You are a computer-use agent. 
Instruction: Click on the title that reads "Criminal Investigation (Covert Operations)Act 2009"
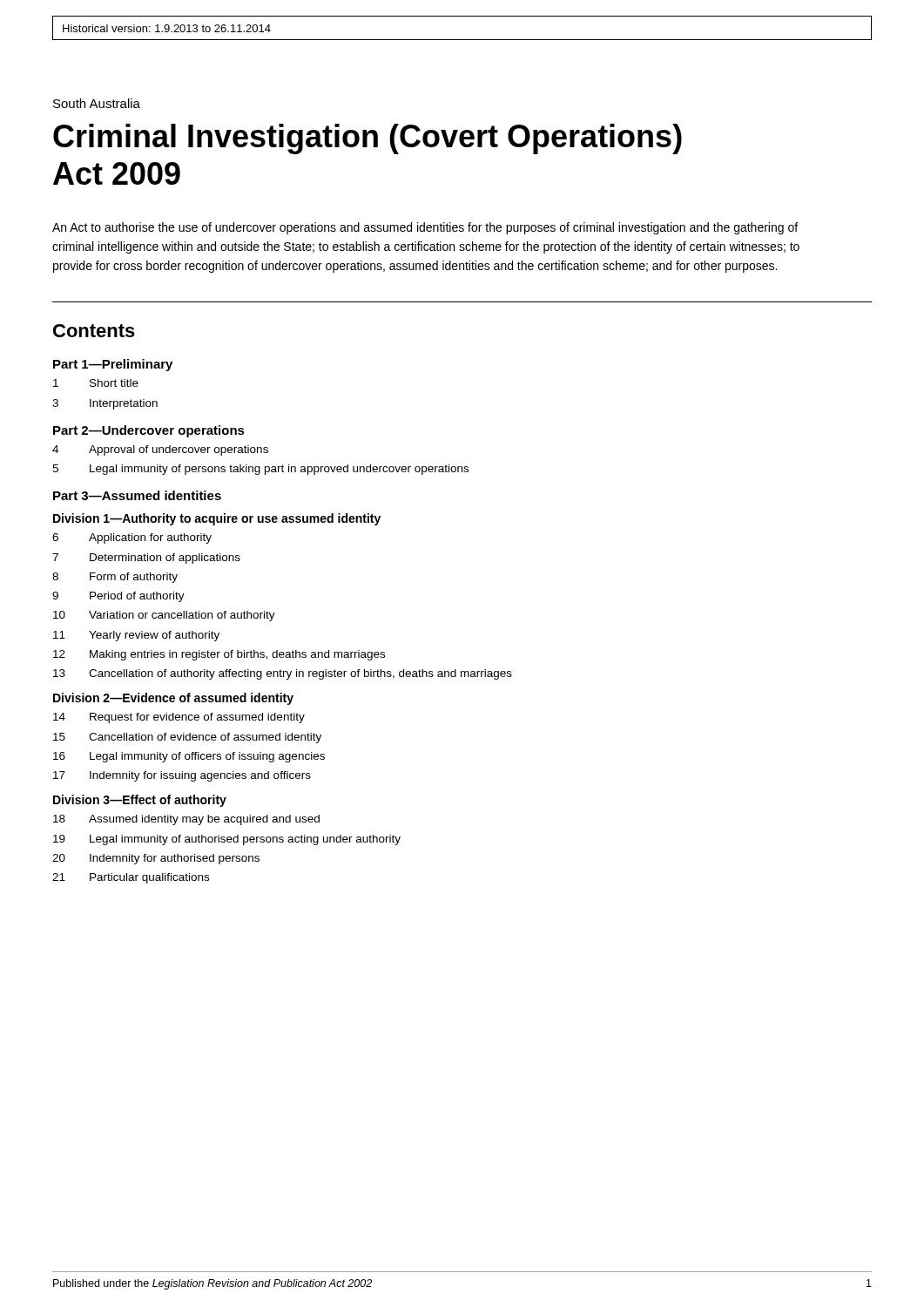click(x=368, y=155)
